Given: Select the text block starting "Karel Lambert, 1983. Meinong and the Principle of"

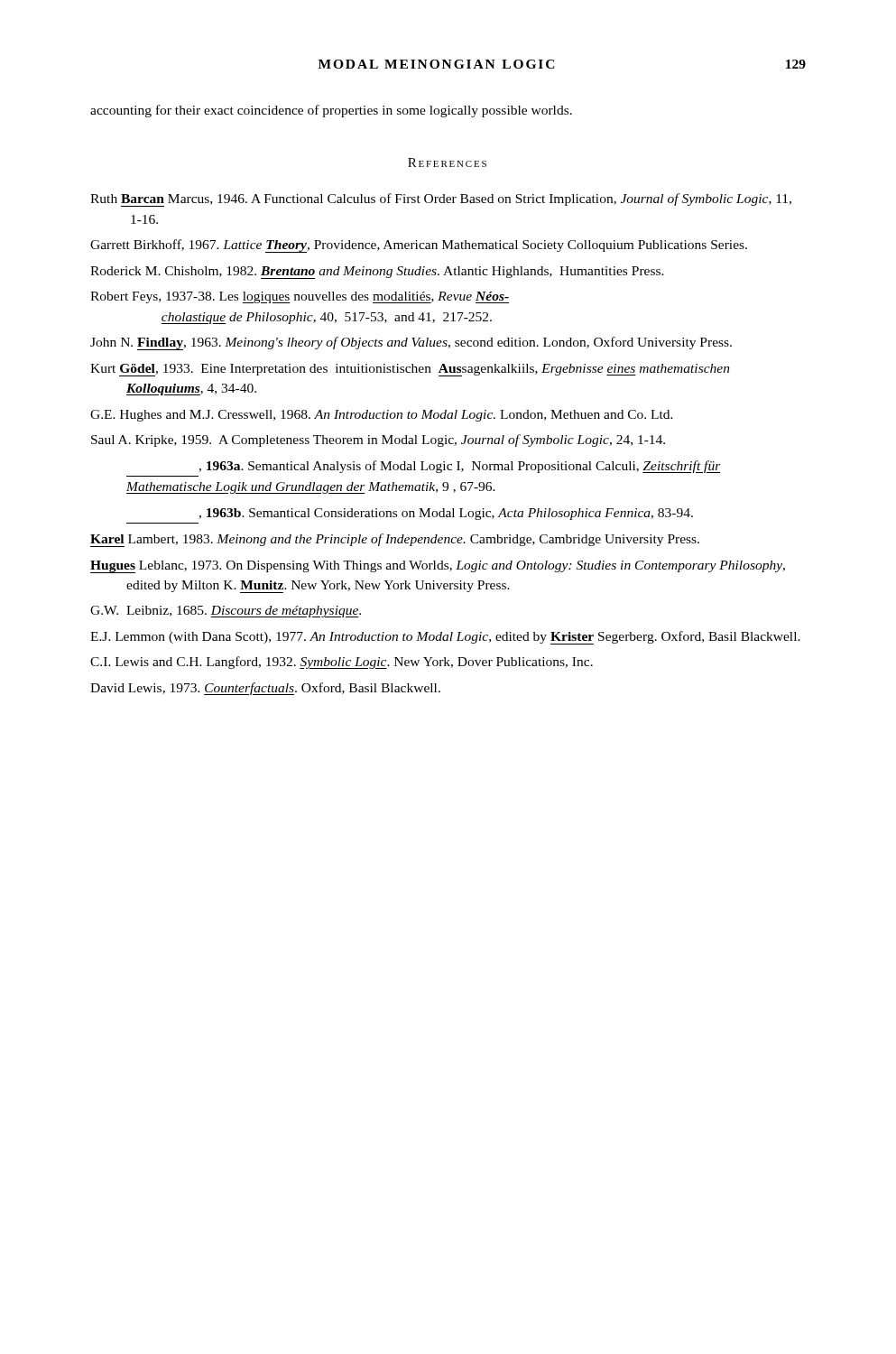Looking at the screenshot, I should (395, 539).
